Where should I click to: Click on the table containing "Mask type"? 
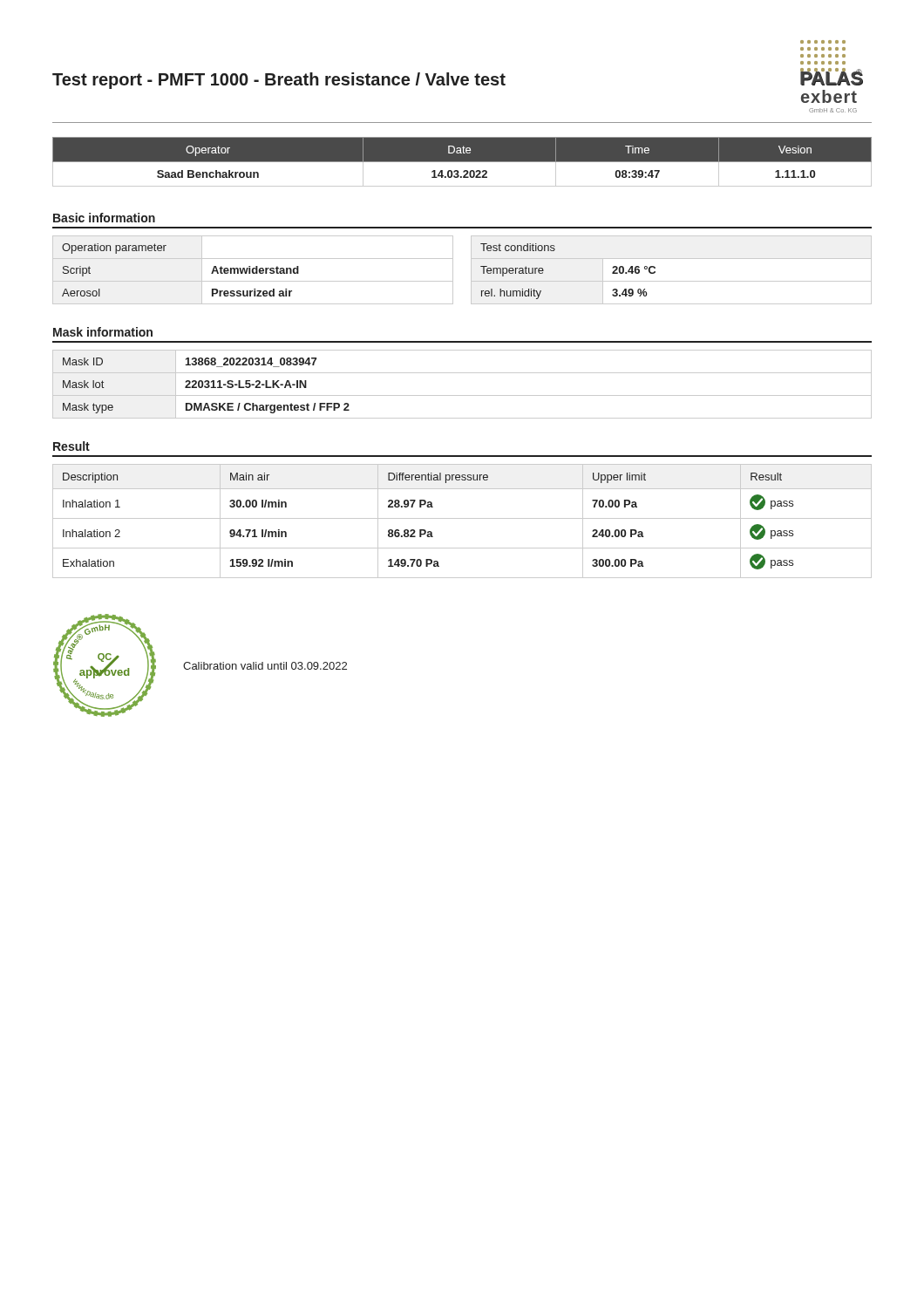(x=462, y=384)
